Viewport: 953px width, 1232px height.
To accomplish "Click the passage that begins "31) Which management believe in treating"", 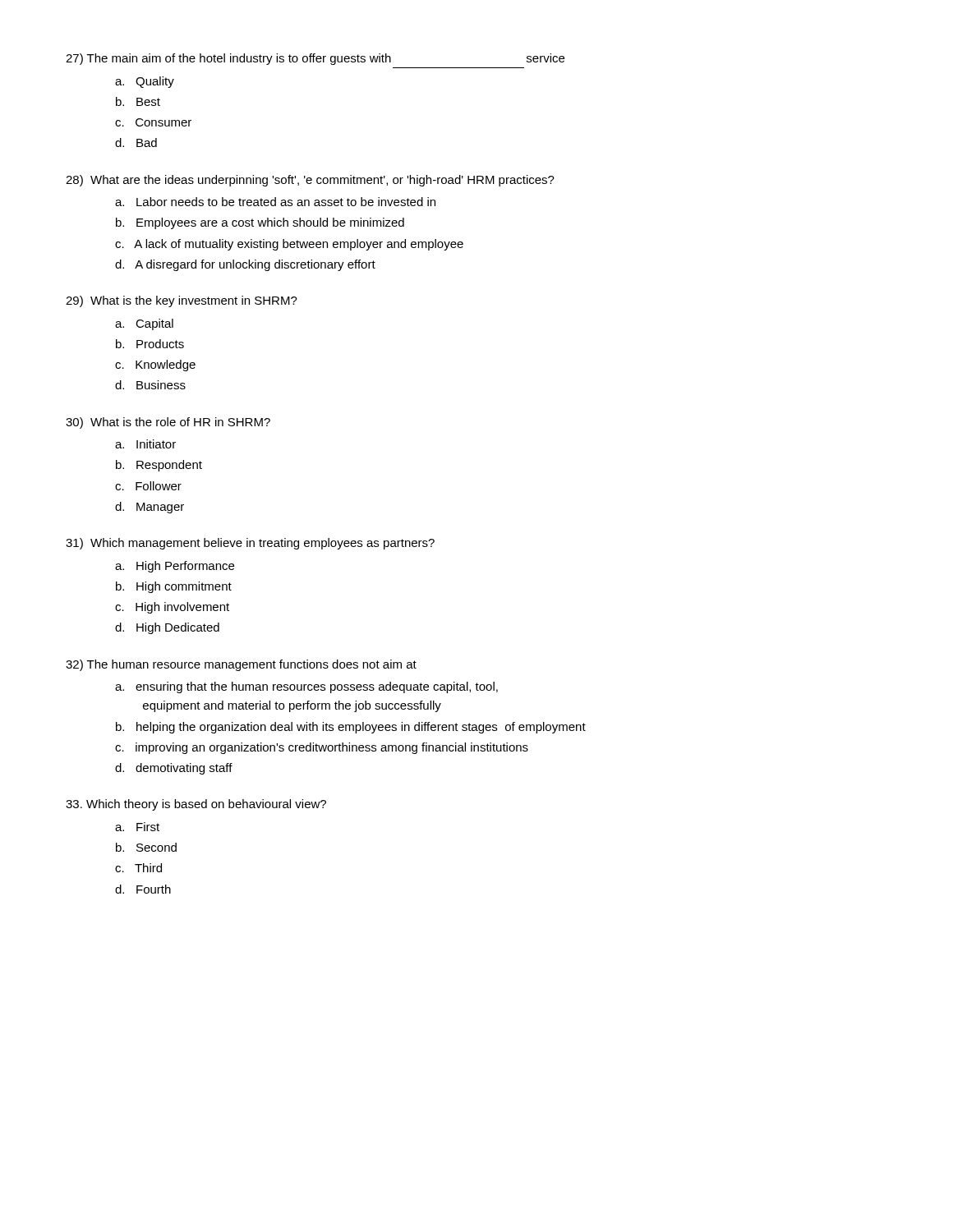I will (x=250, y=544).
